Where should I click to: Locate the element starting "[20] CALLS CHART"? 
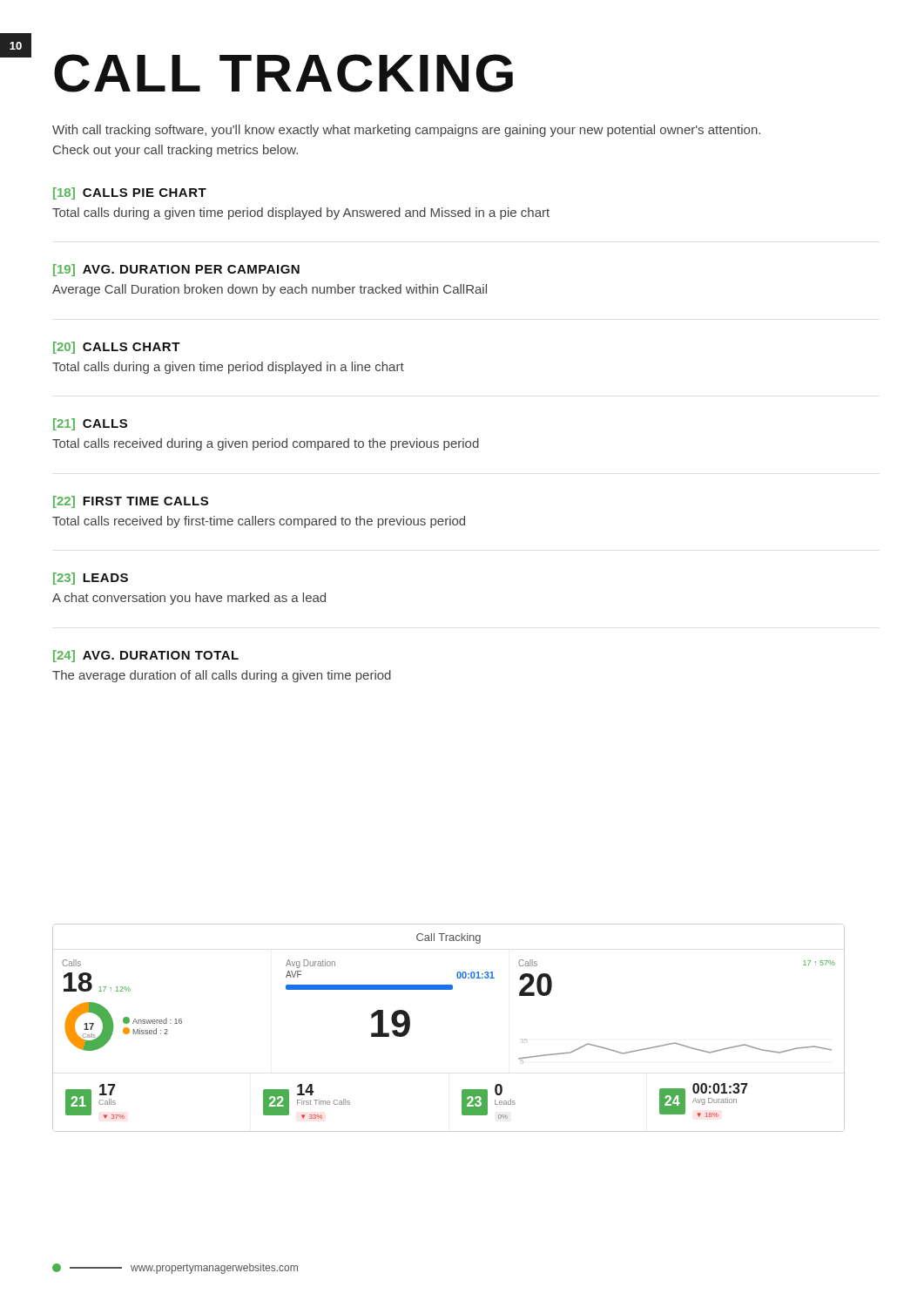tap(116, 346)
